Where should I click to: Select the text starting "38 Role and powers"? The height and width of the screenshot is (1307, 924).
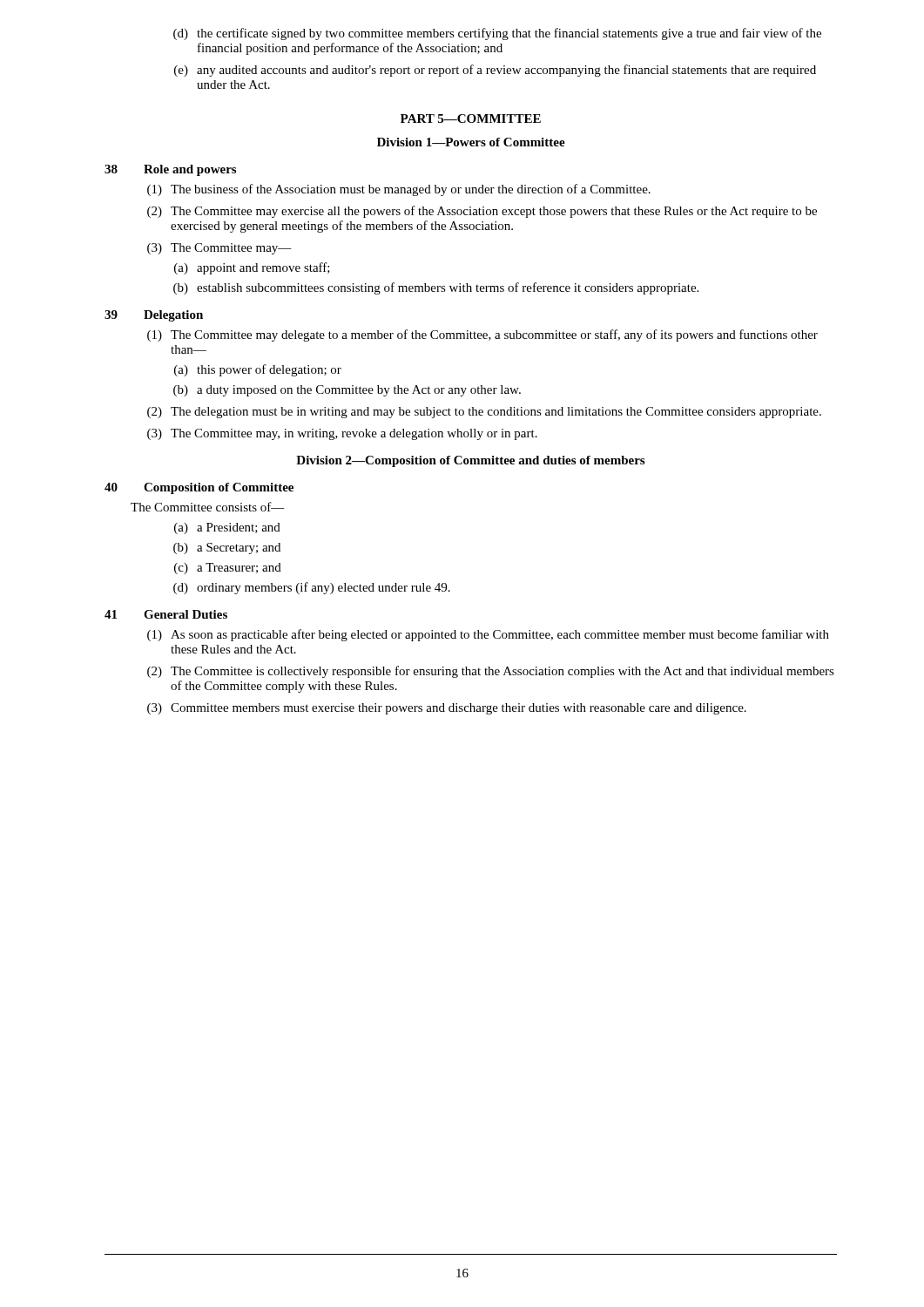(x=170, y=170)
